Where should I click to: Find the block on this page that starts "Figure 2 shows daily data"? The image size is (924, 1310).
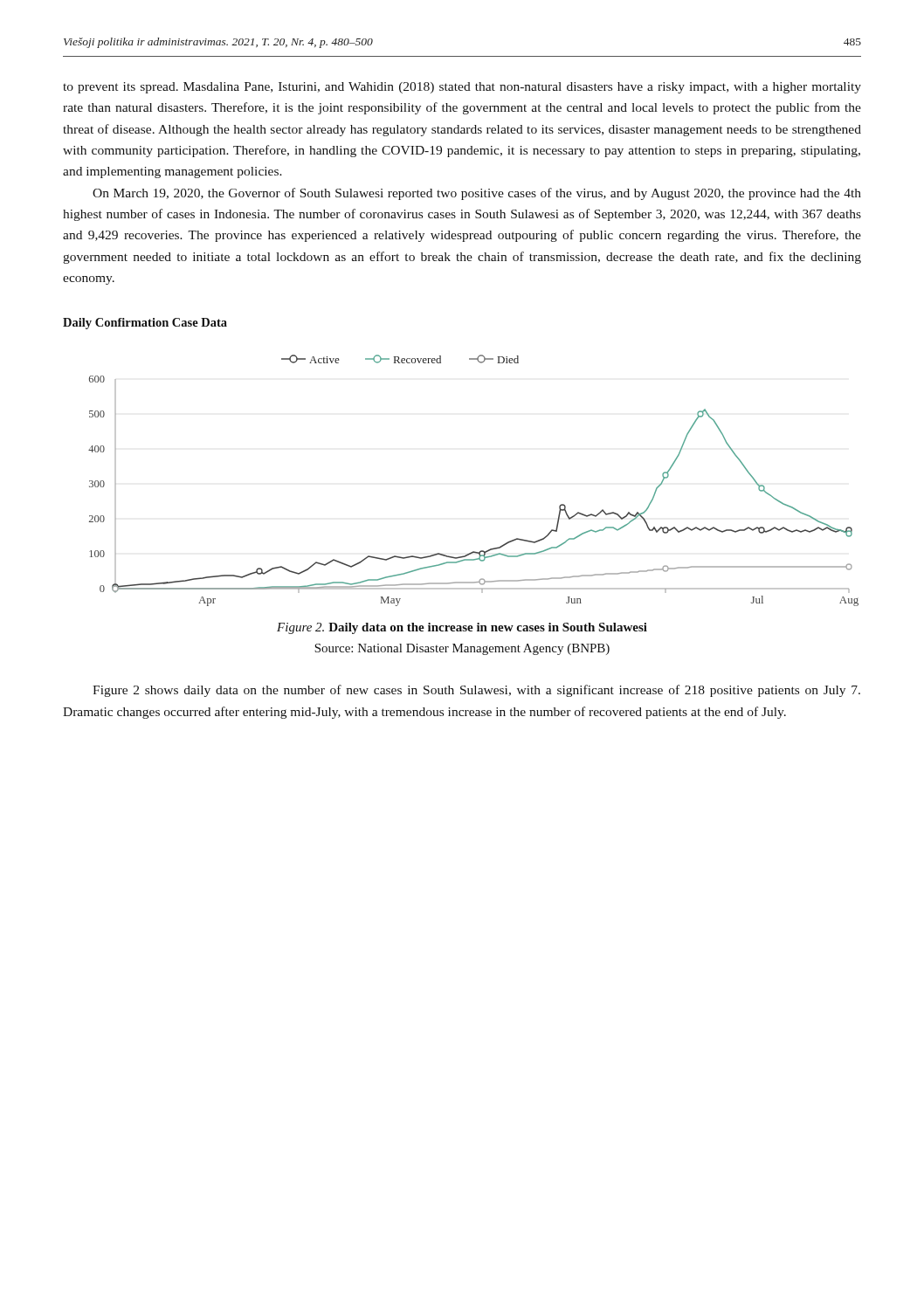462,701
